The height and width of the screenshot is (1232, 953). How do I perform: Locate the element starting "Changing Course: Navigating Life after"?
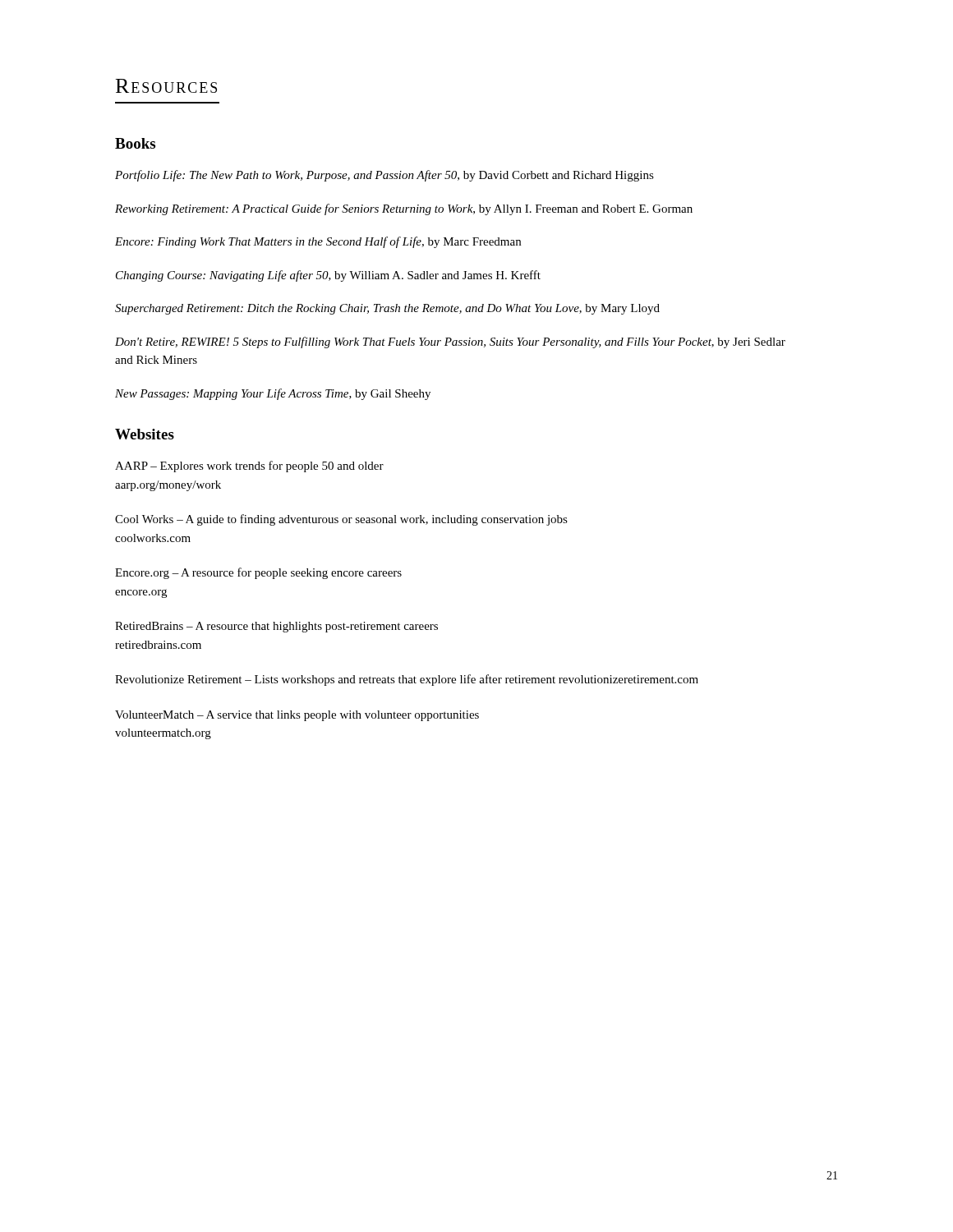(328, 275)
